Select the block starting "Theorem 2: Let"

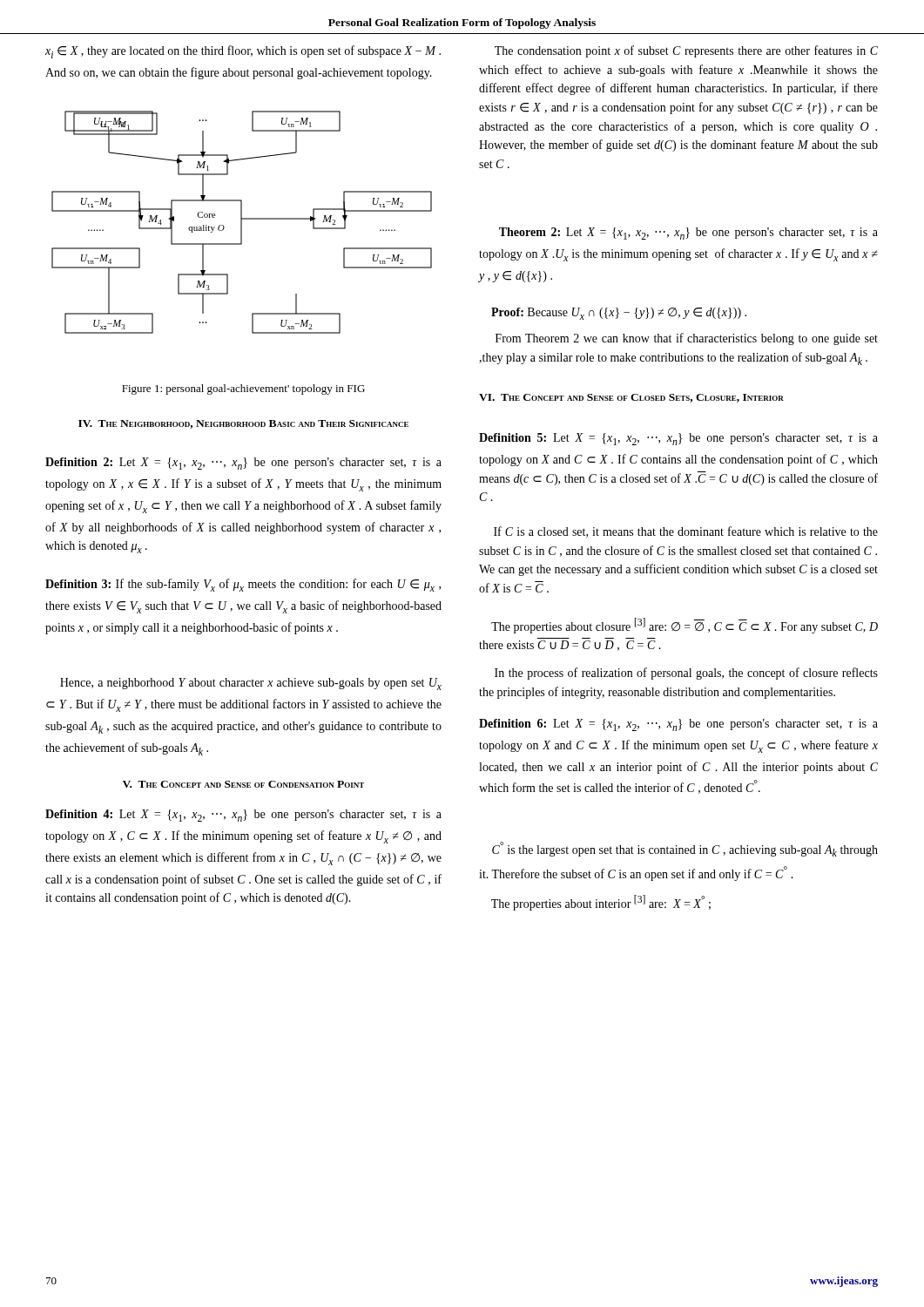[x=678, y=254]
